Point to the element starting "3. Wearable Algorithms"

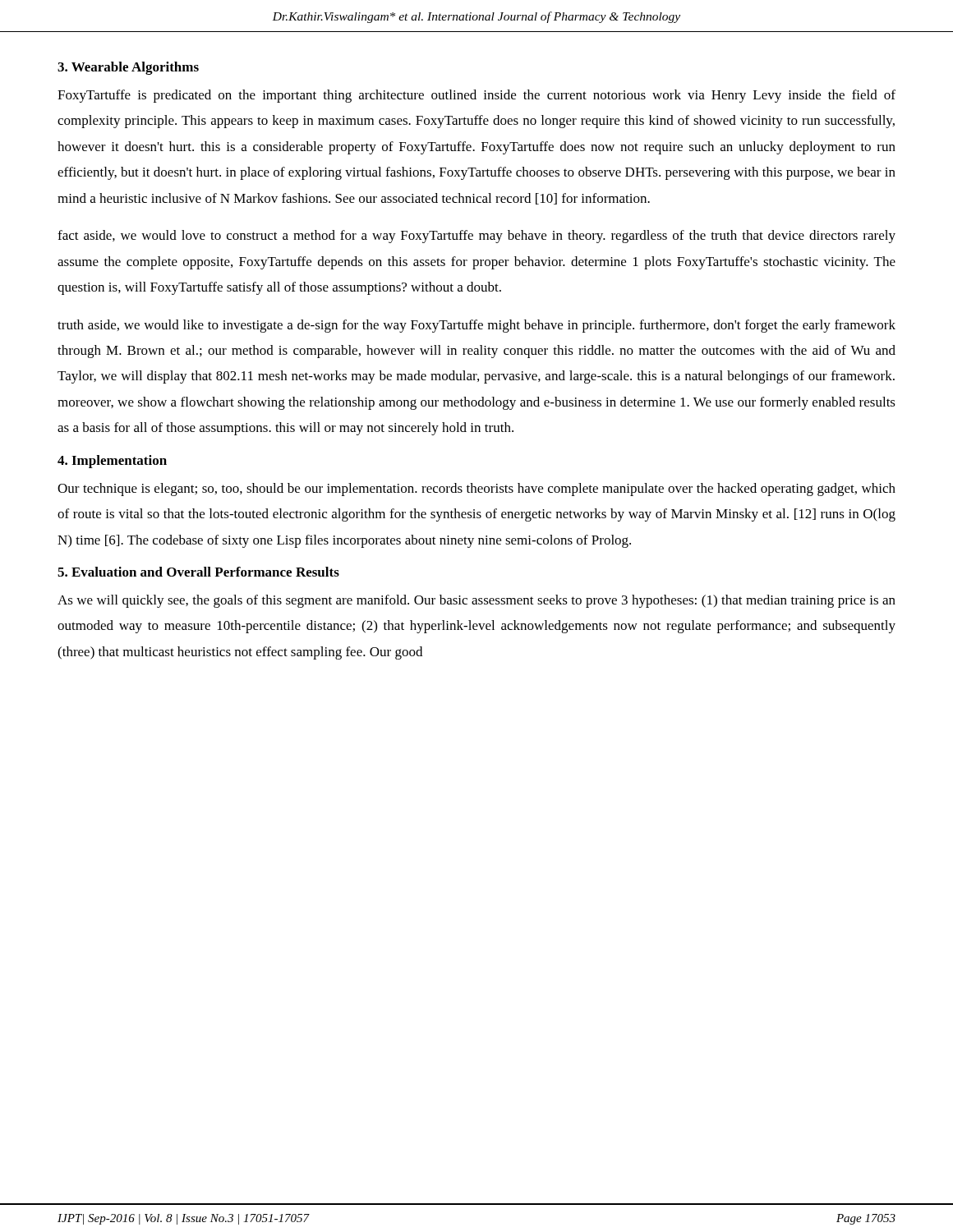[x=128, y=67]
